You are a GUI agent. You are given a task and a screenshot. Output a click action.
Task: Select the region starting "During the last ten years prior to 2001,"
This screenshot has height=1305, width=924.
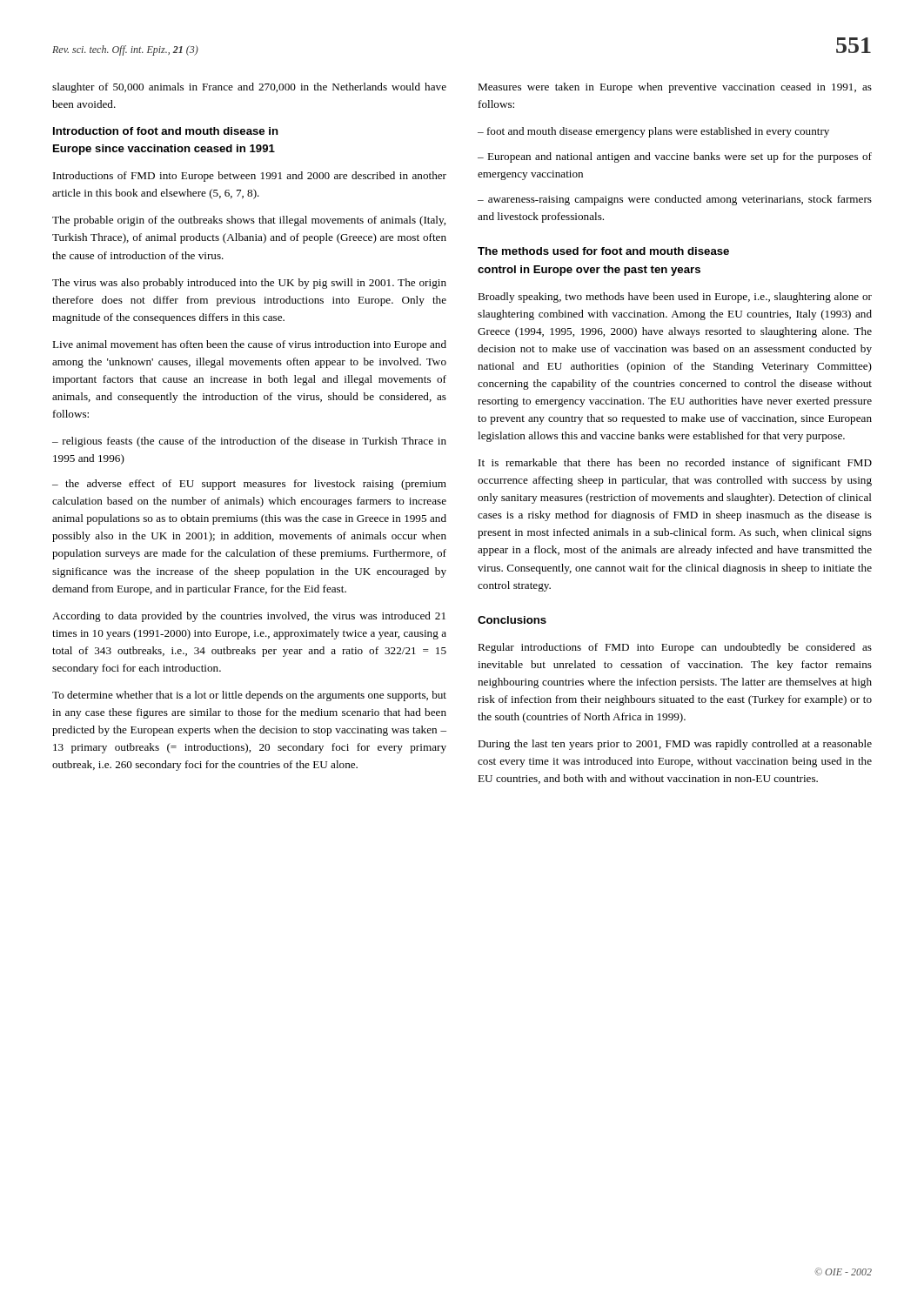(675, 761)
